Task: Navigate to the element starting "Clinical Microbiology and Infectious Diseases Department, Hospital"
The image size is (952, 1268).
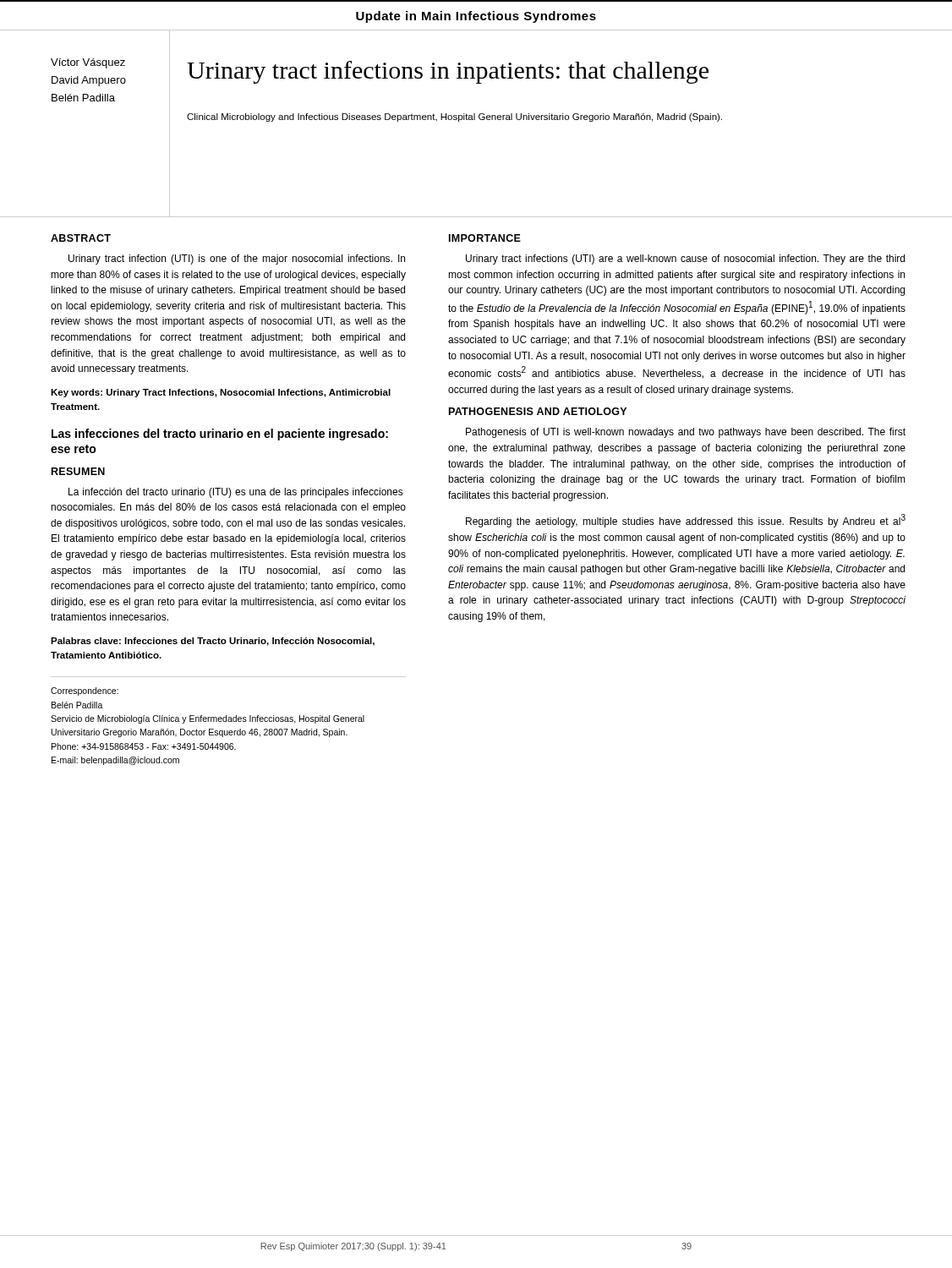Action: click(455, 116)
